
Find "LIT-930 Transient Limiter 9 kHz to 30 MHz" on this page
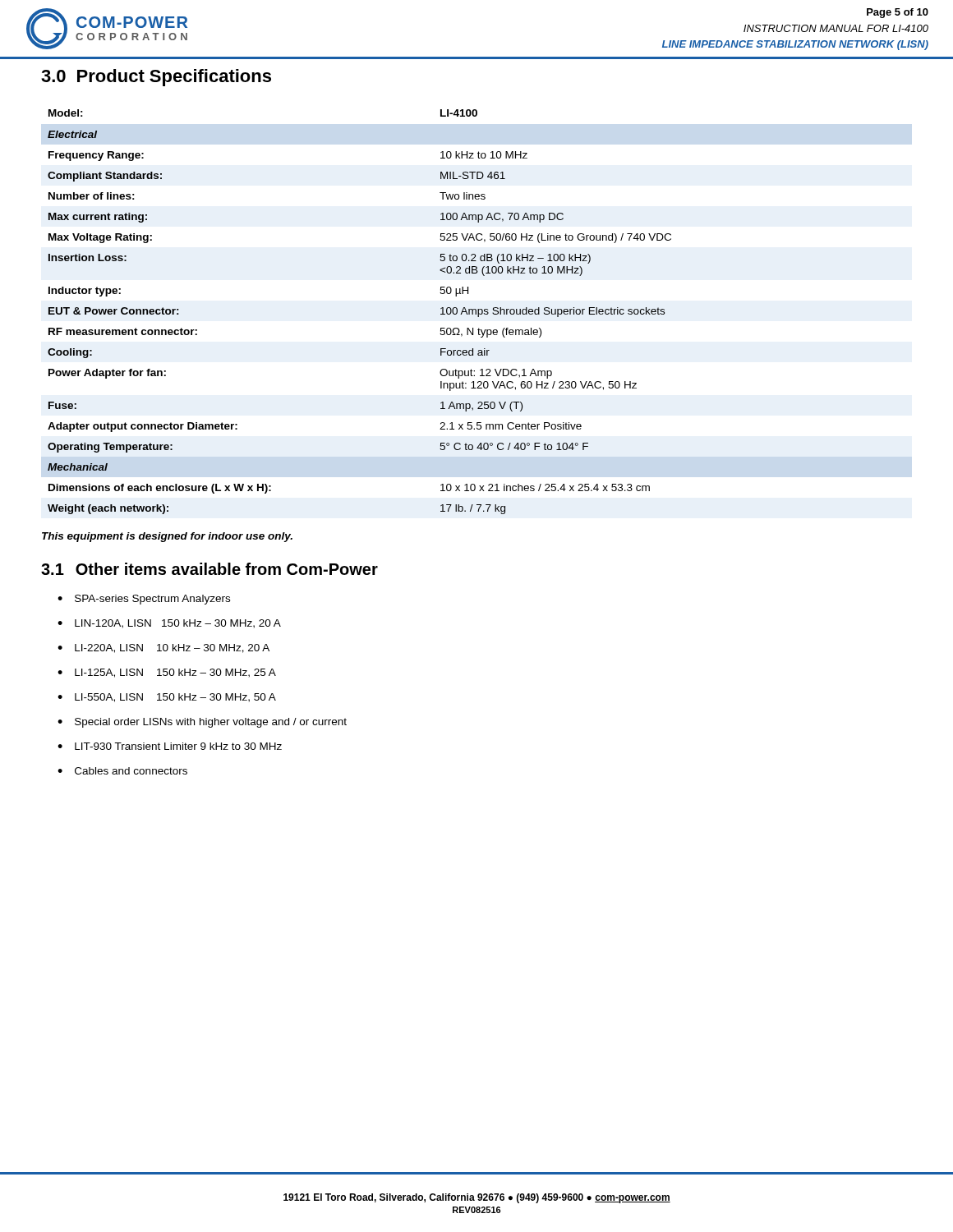click(x=178, y=746)
